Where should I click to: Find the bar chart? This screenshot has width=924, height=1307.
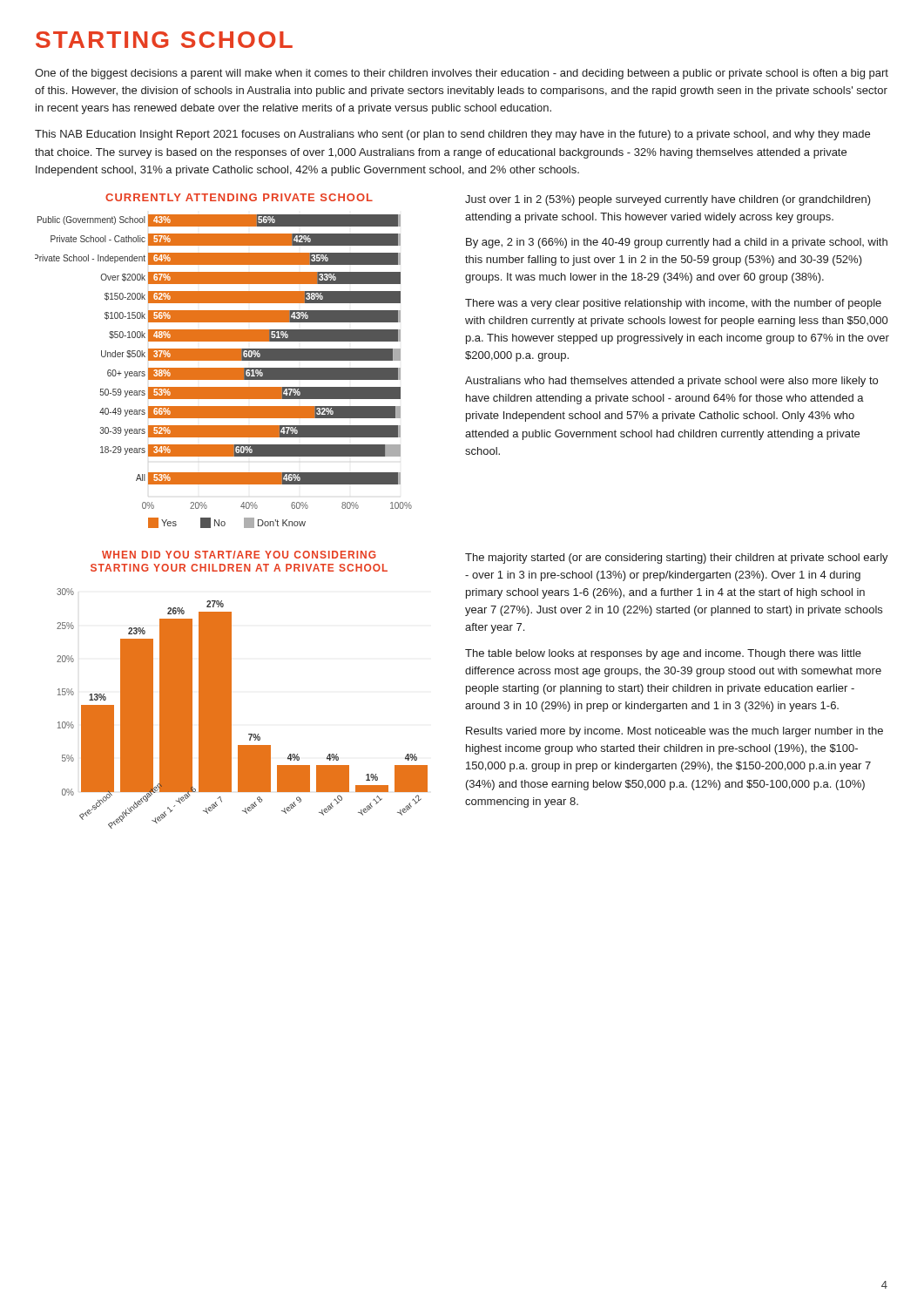tap(240, 718)
